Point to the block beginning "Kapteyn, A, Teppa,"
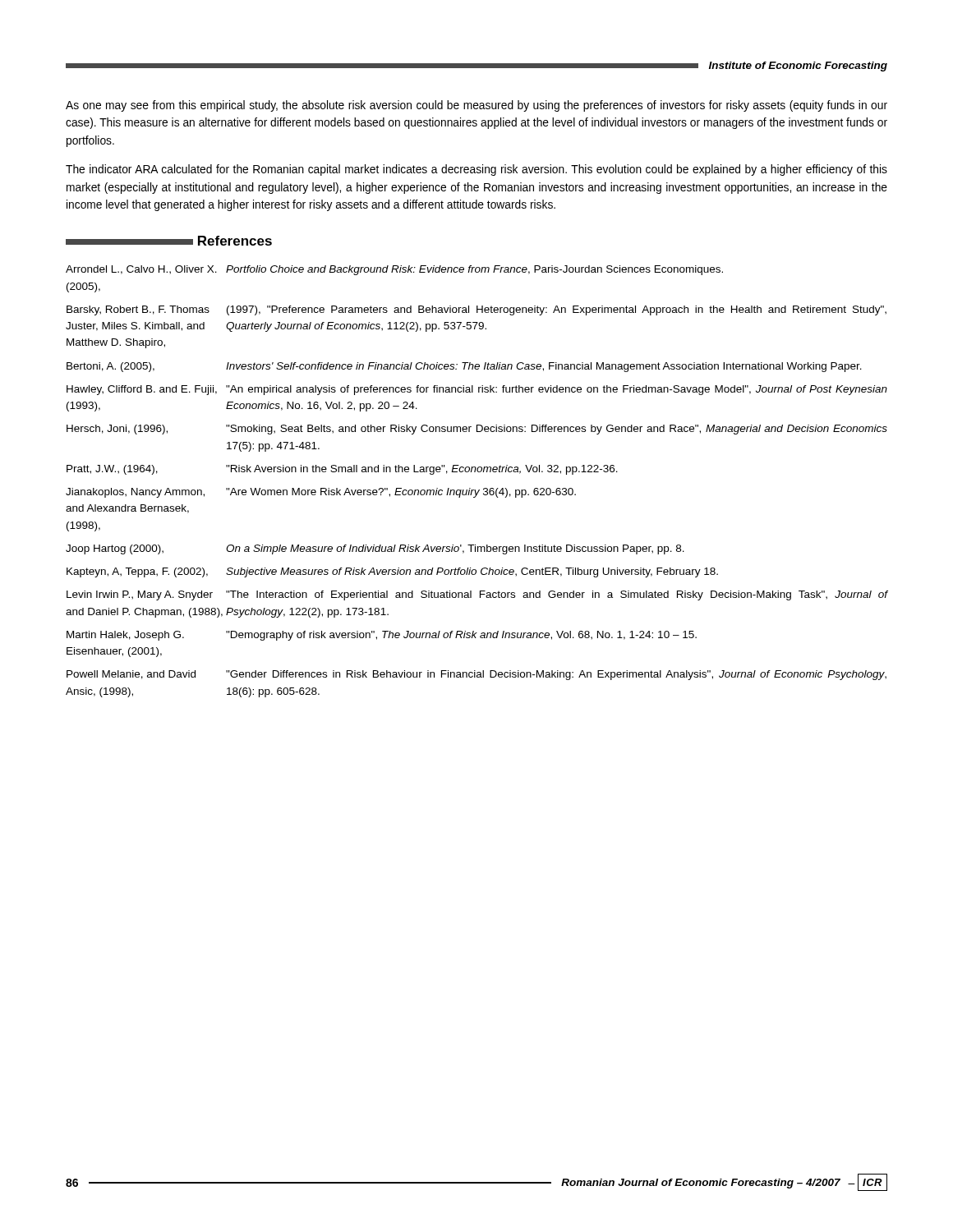 (x=476, y=572)
